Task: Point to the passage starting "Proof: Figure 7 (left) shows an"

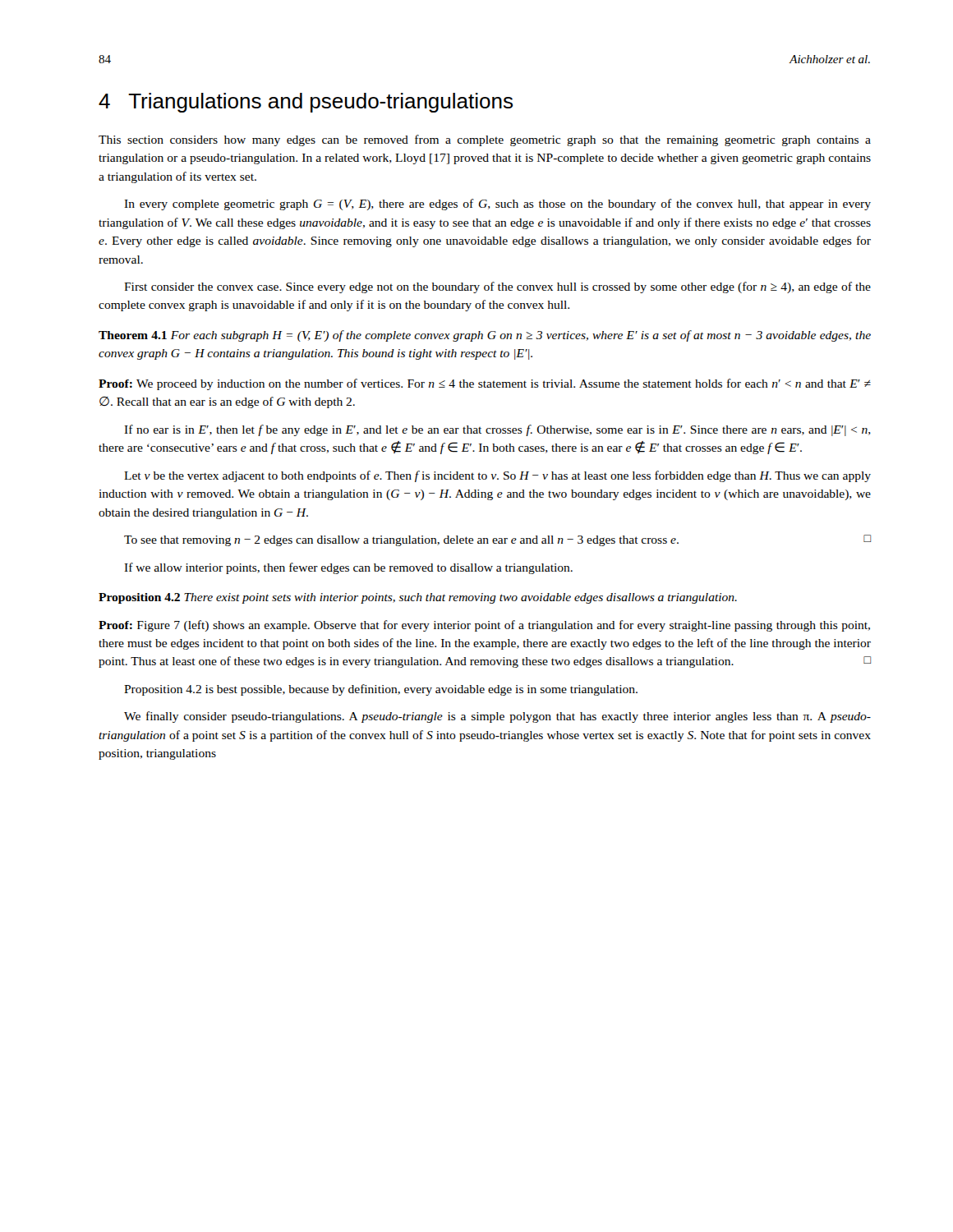Action: point(485,643)
